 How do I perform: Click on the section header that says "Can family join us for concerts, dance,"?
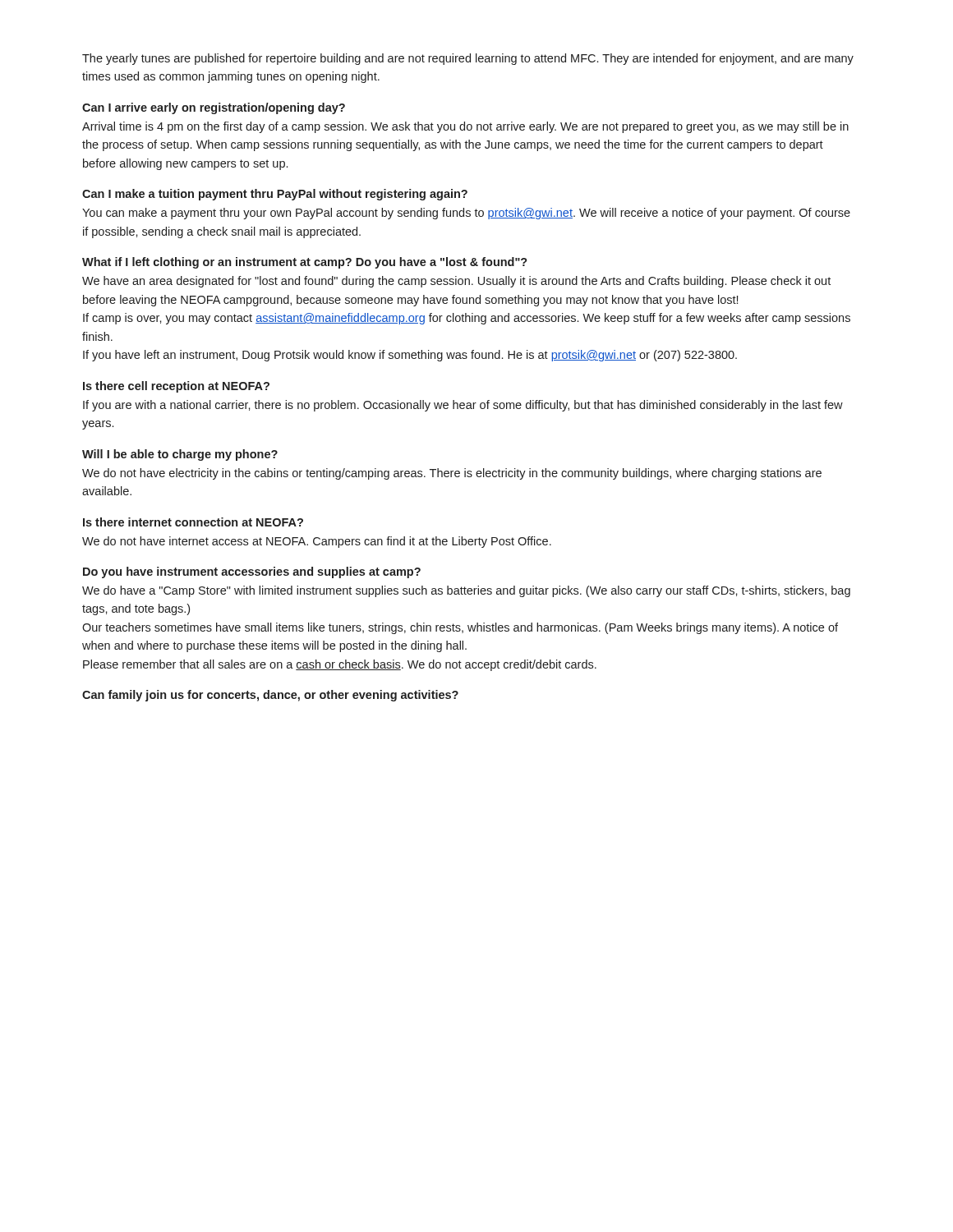pyautogui.click(x=468, y=695)
